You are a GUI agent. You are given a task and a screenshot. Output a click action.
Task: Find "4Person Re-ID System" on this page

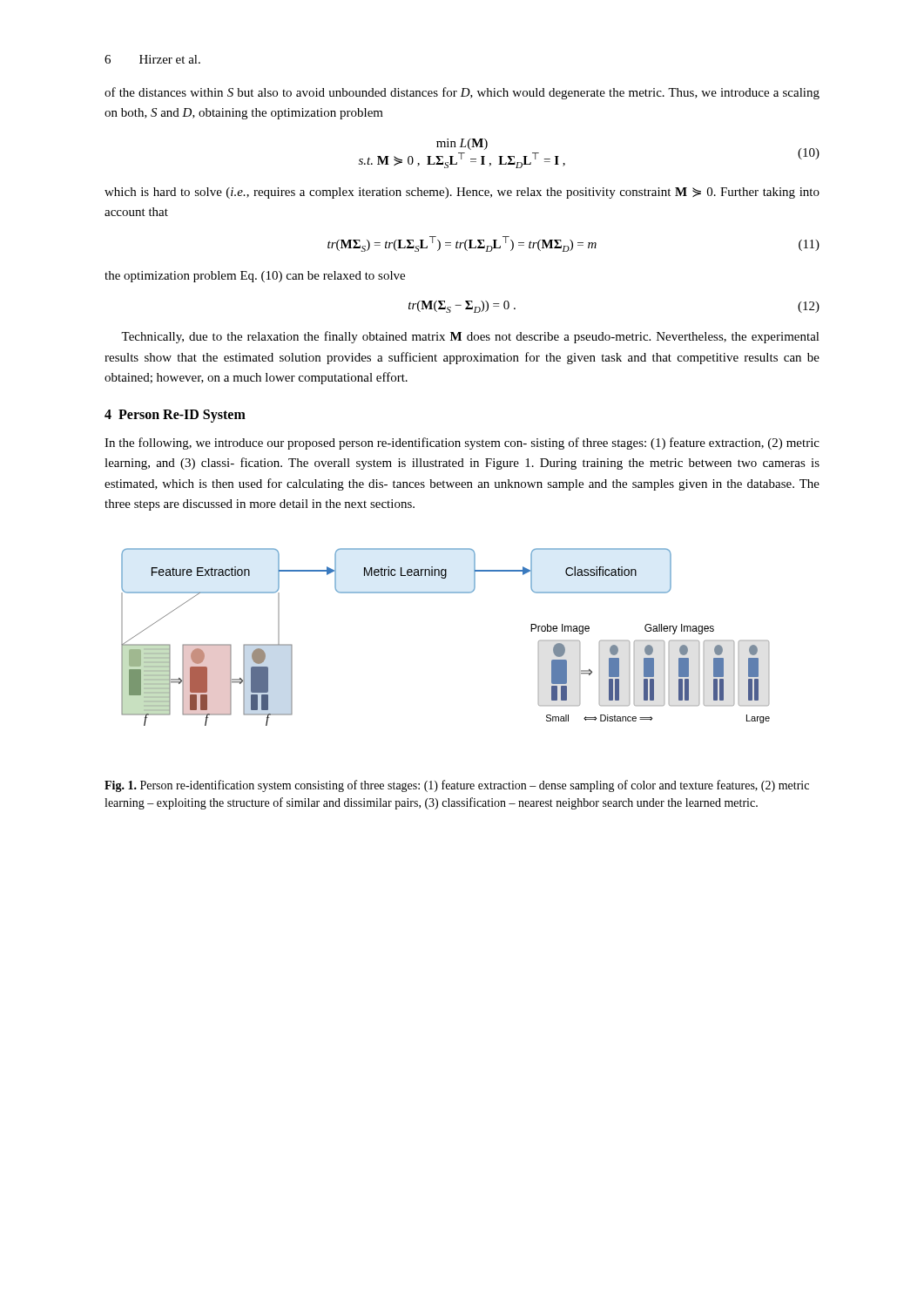pyautogui.click(x=175, y=414)
